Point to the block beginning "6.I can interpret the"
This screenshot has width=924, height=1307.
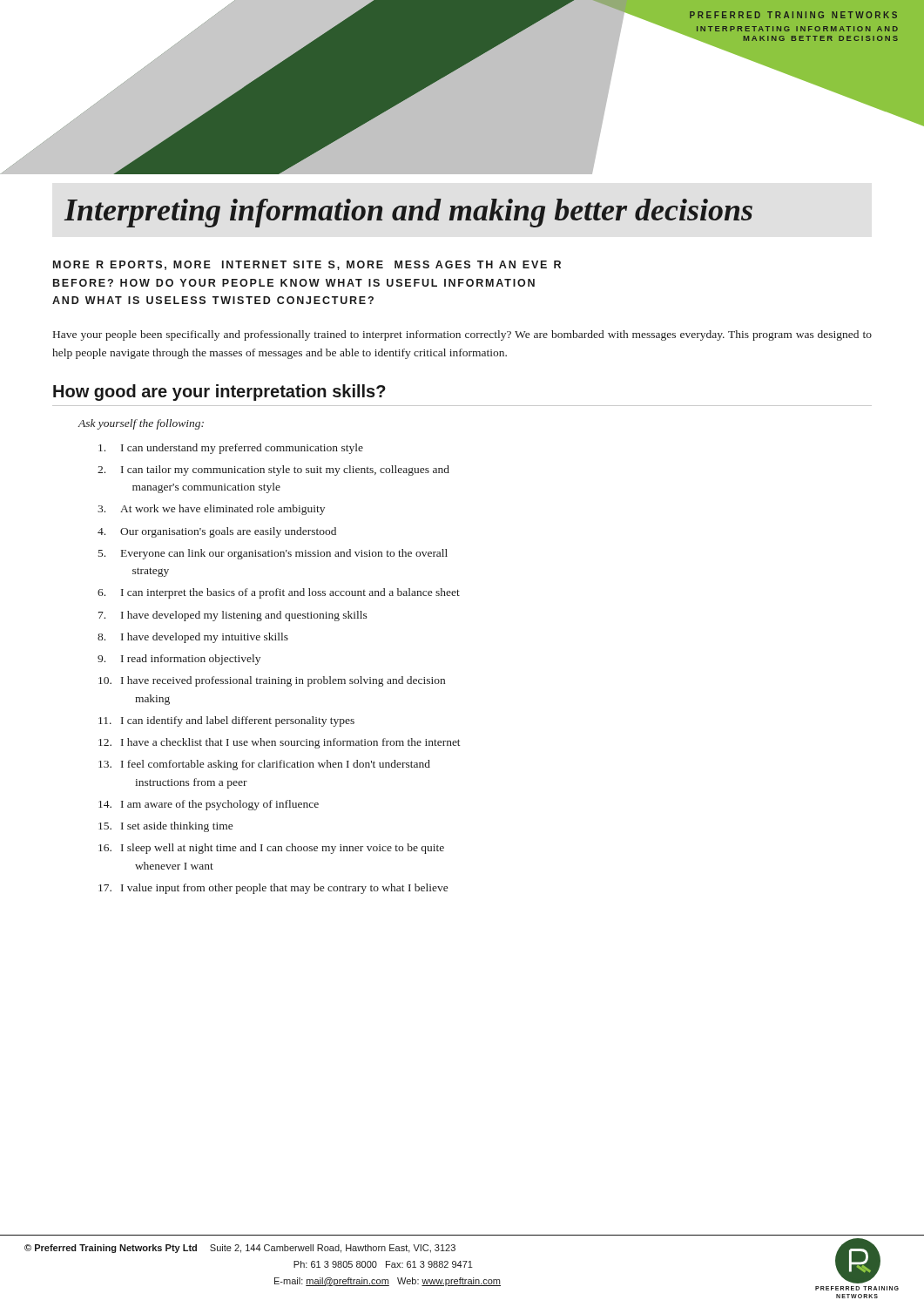coord(279,593)
